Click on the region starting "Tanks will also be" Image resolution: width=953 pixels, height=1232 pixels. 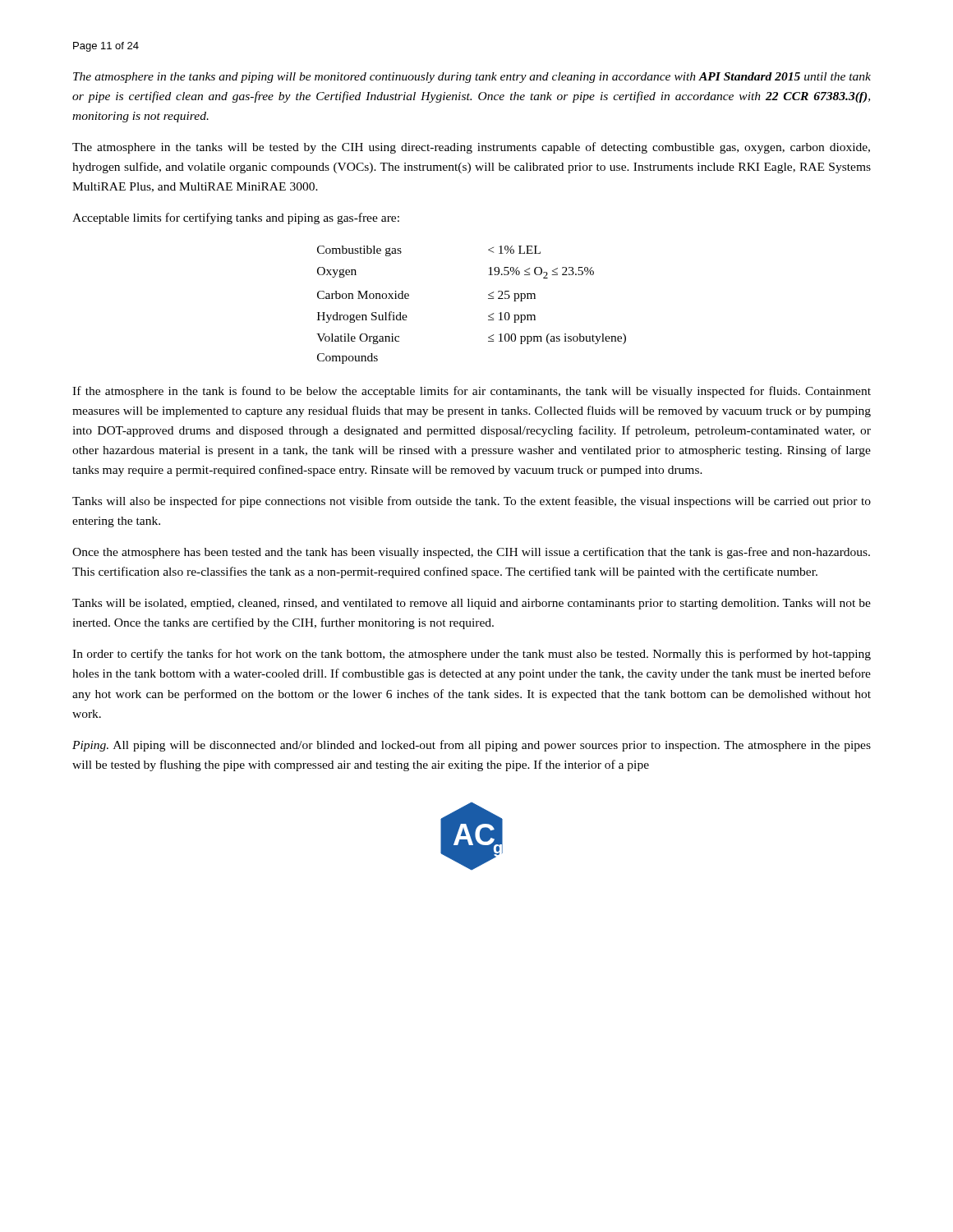click(x=472, y=511)
